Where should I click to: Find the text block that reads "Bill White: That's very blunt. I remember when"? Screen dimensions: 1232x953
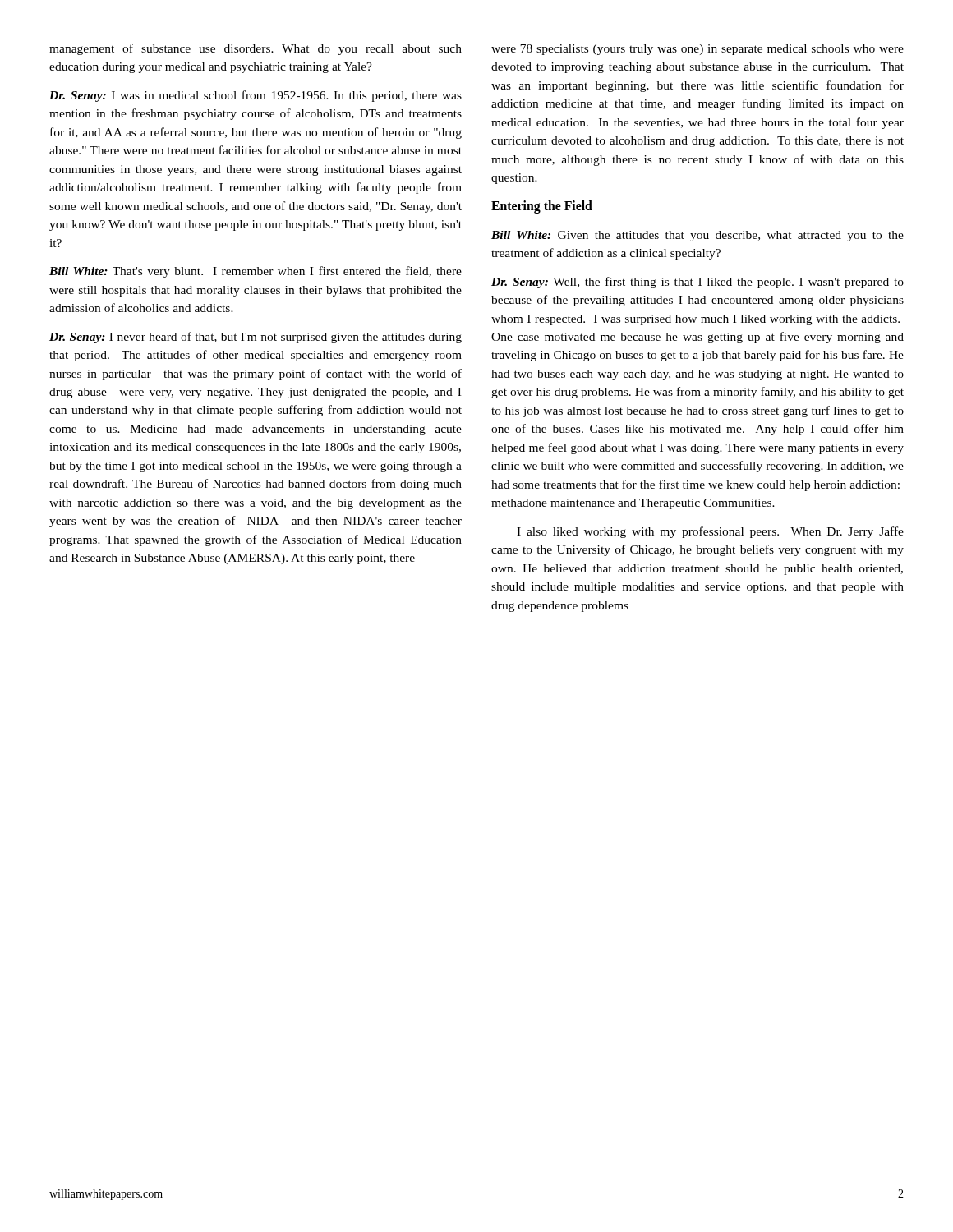pos(255,290)
